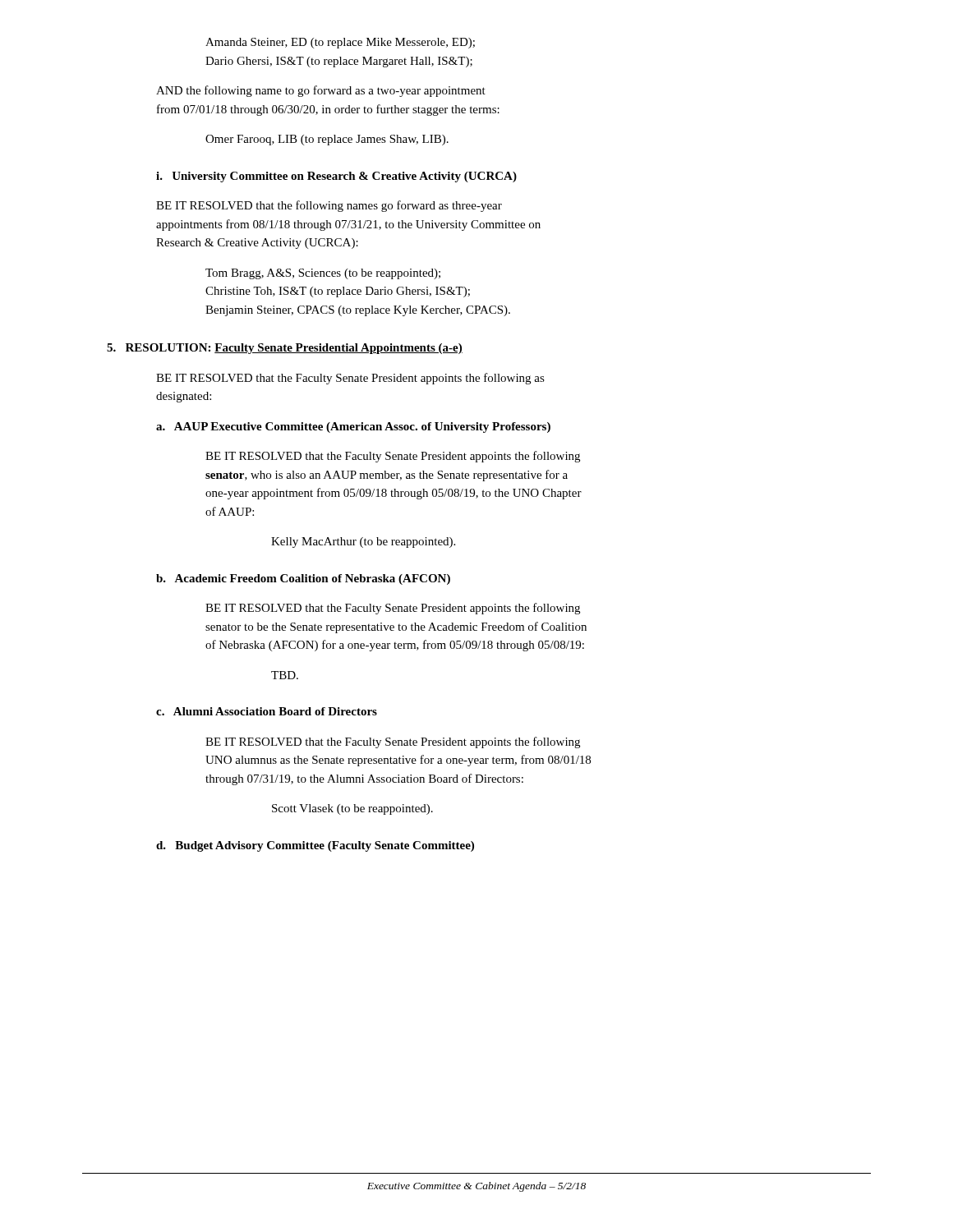Point to the section header beginning "a. AAUP Executive Committee"
Screen dimensions: 1232x953
pos(501,426)
